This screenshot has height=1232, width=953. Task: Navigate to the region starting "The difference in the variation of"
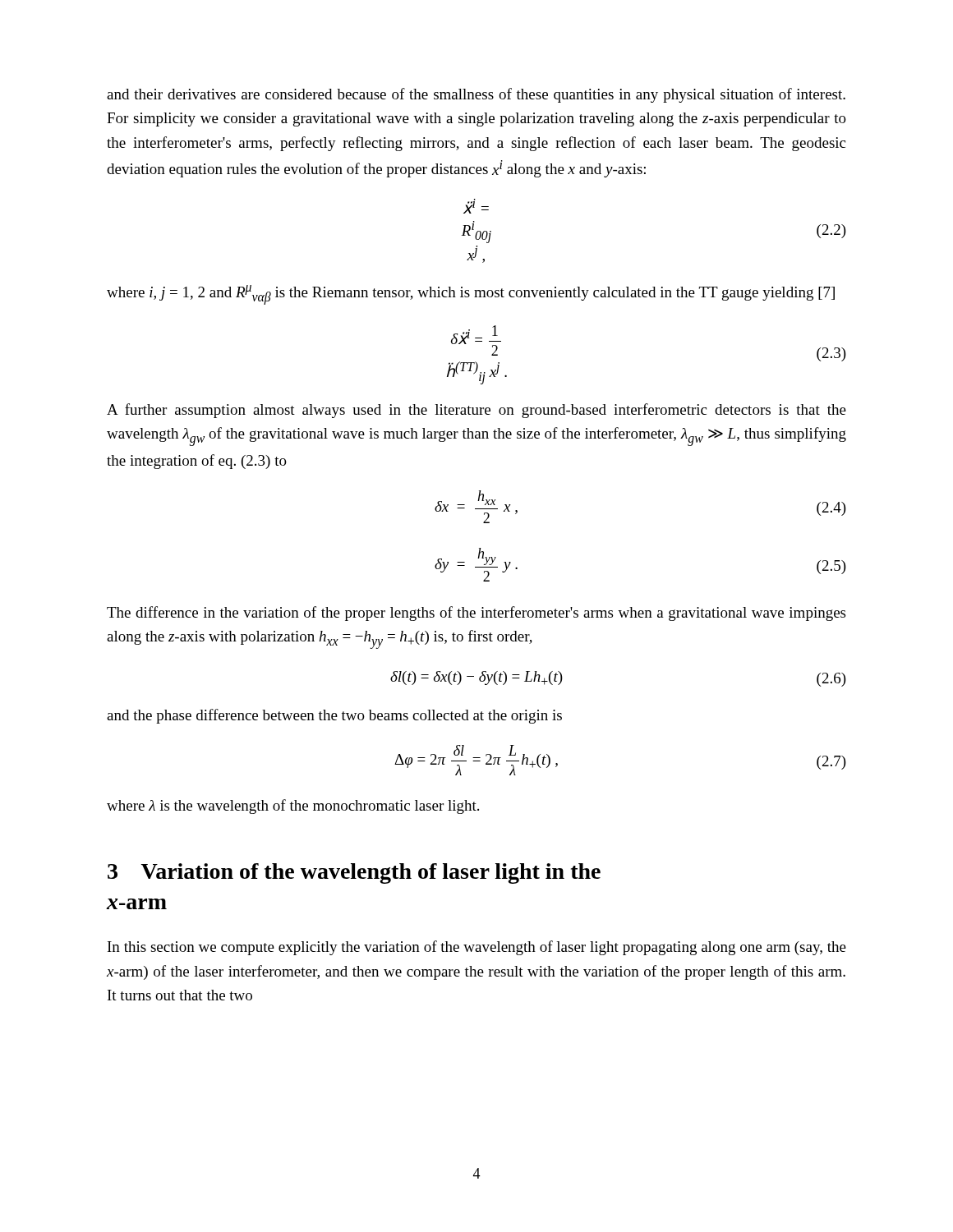tap(476, 626)
